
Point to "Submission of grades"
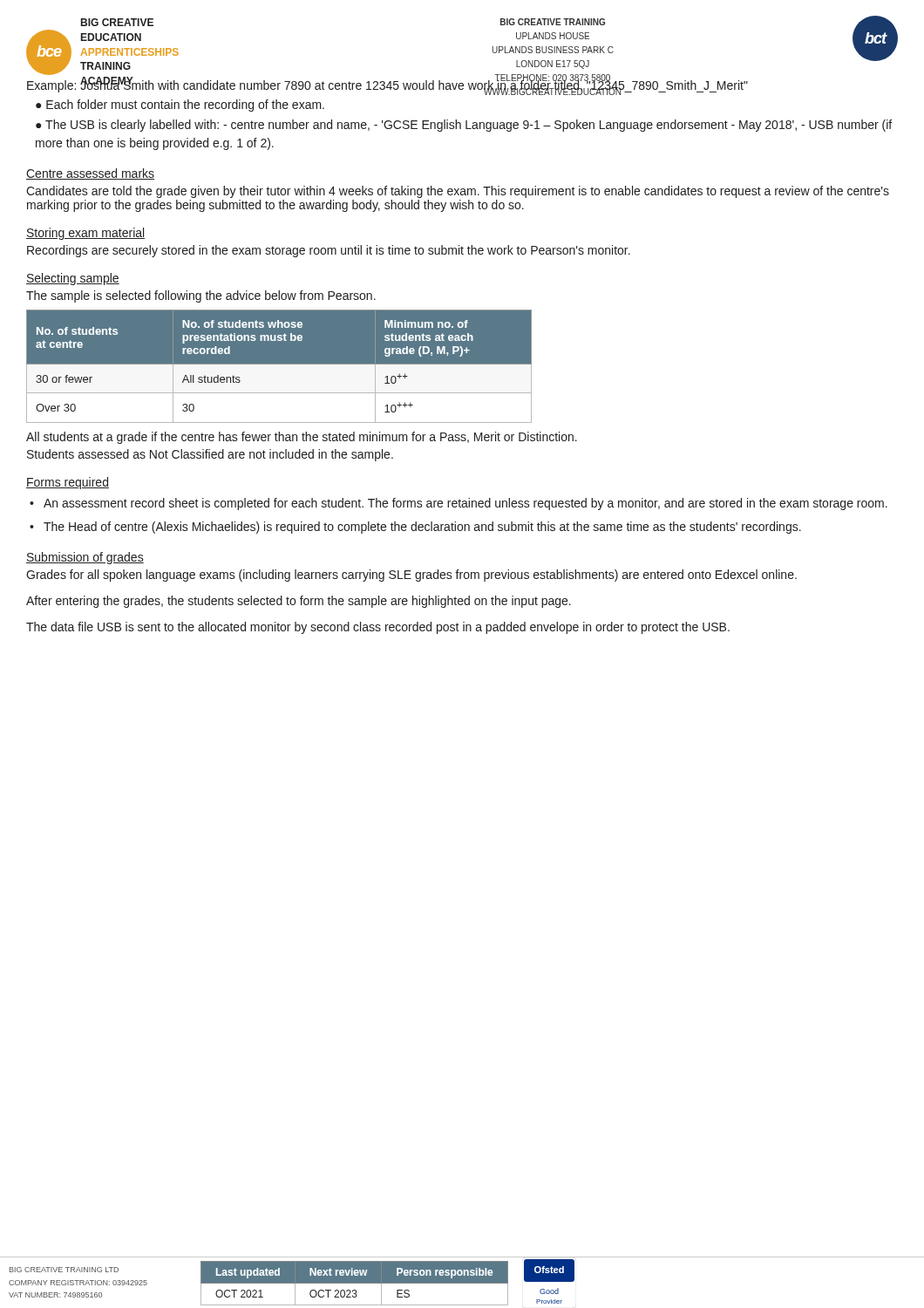coord(85,557)
